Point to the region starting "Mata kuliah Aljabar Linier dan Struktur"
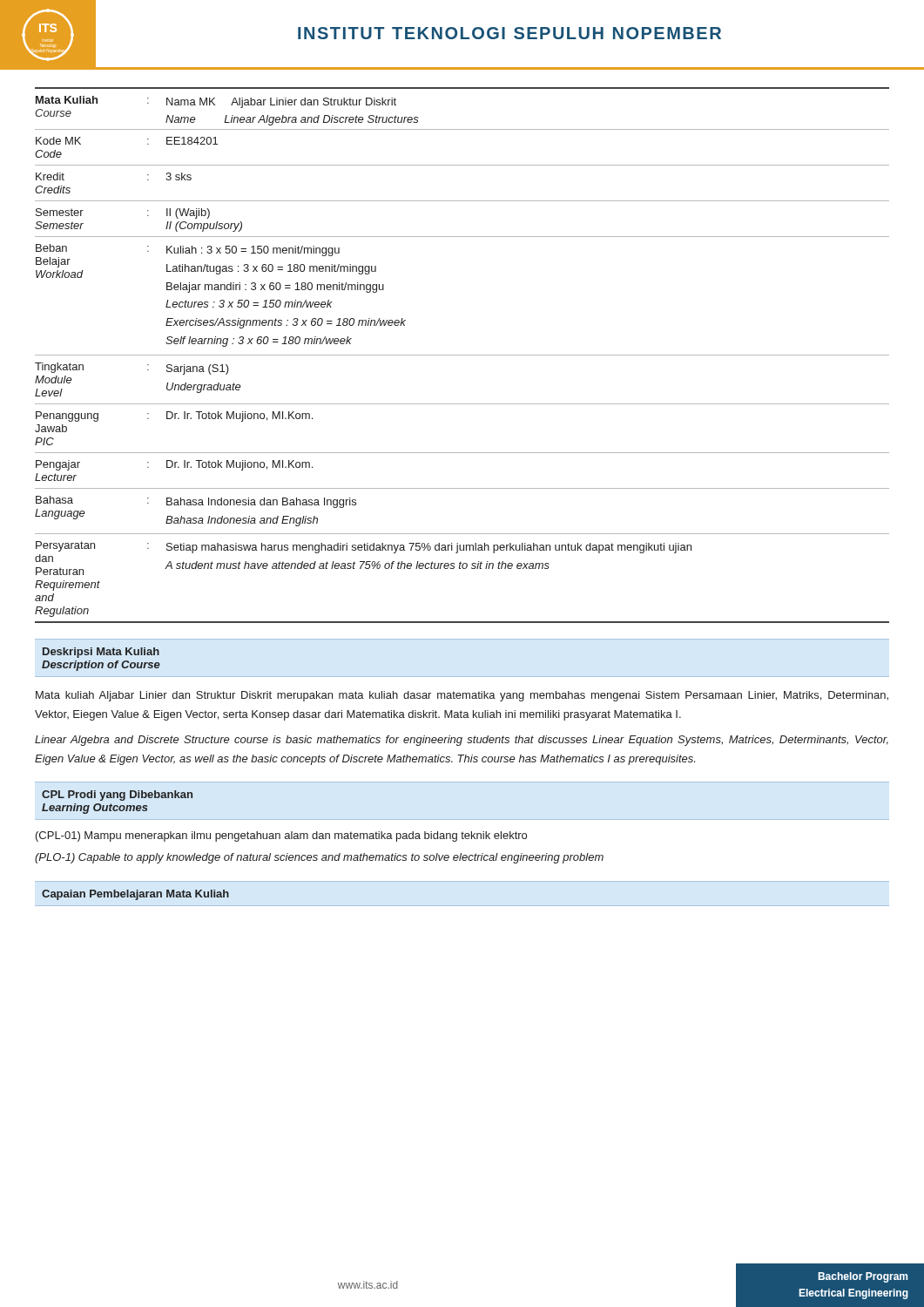Screen dimensions: 1307x924 (x=462, y=705)
